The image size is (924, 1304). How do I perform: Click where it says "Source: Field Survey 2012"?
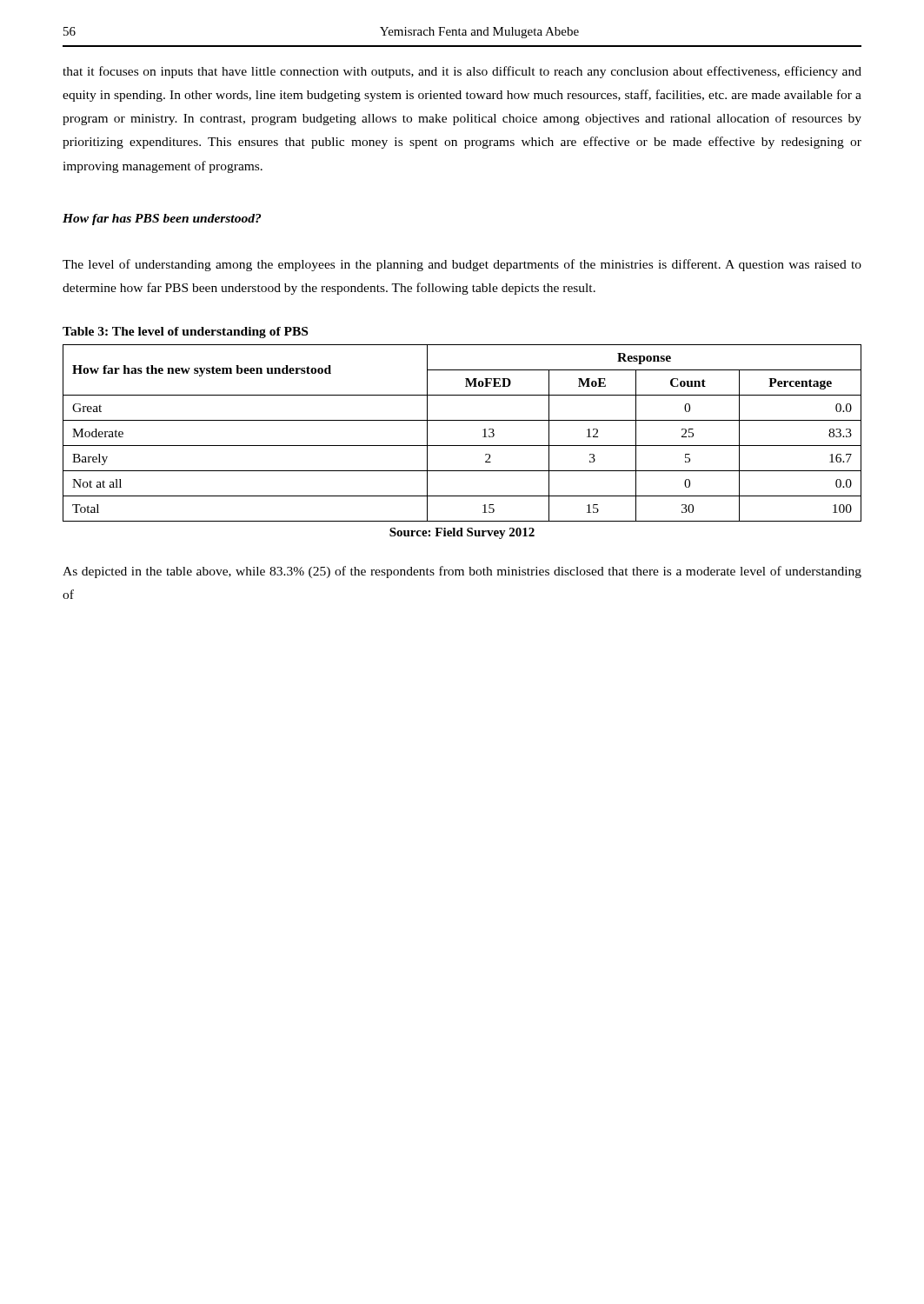point(462,532)
